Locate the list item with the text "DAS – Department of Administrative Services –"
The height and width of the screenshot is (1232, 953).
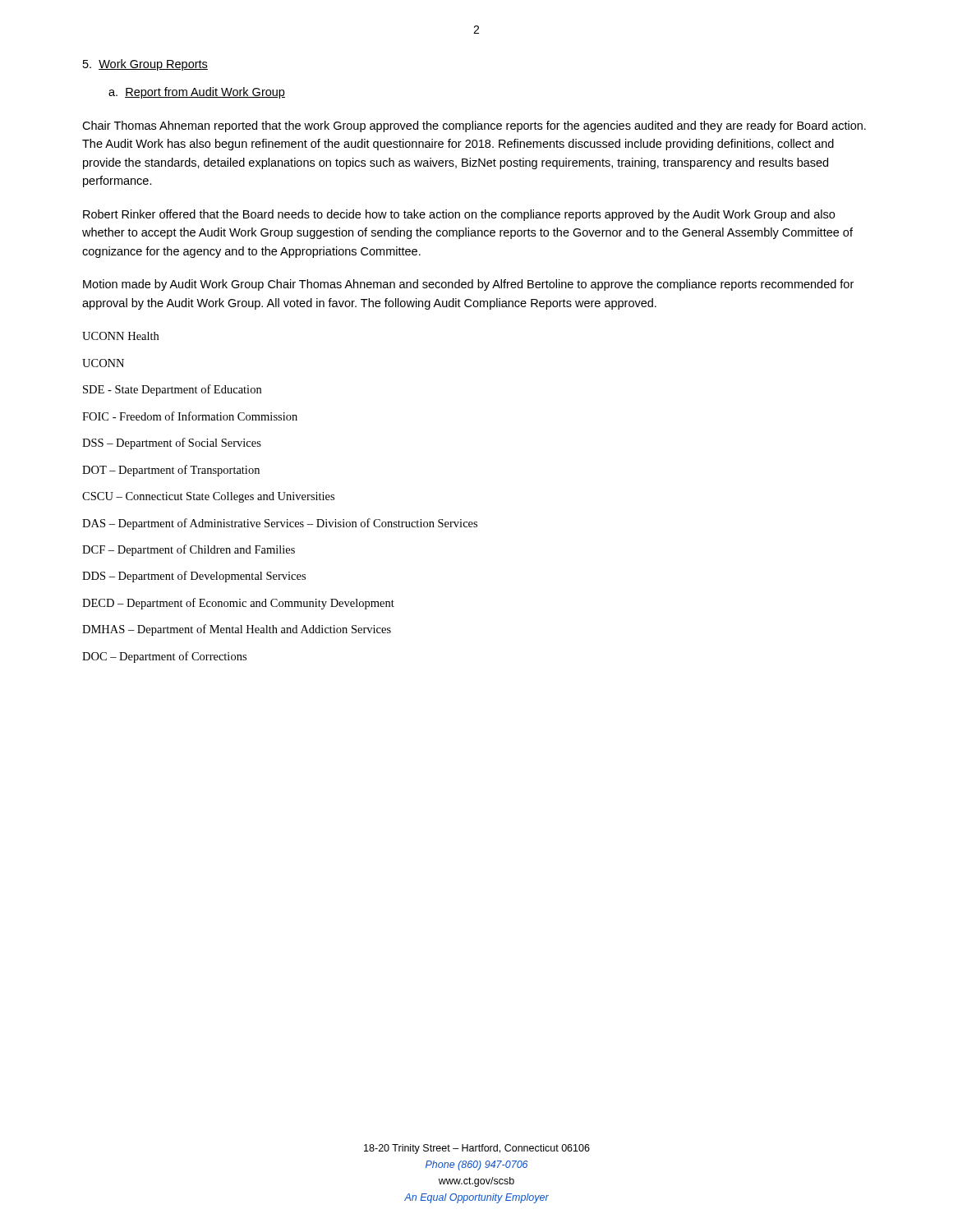[280, 523]
